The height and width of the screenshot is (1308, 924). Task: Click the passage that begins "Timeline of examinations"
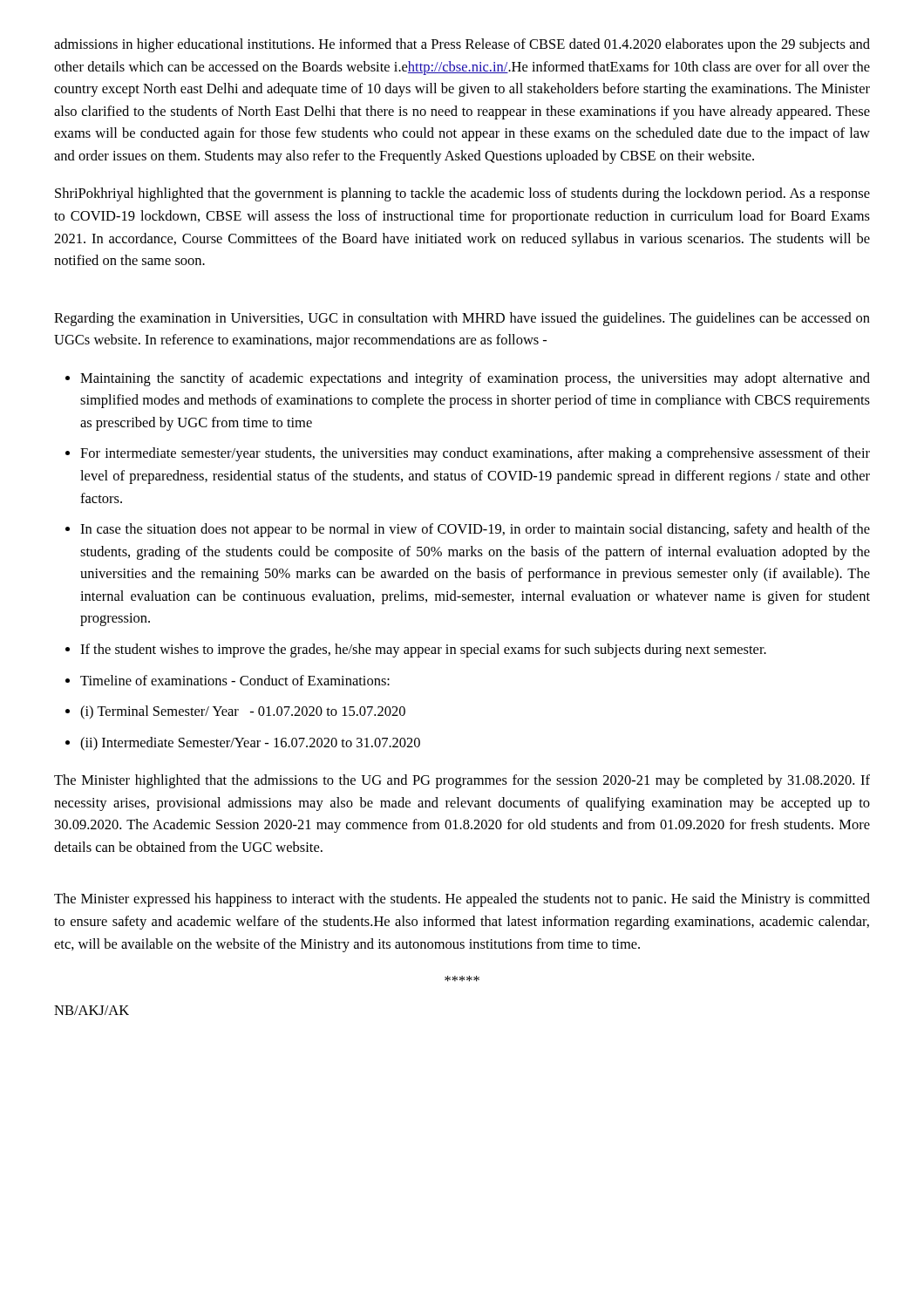pos(235,680)
